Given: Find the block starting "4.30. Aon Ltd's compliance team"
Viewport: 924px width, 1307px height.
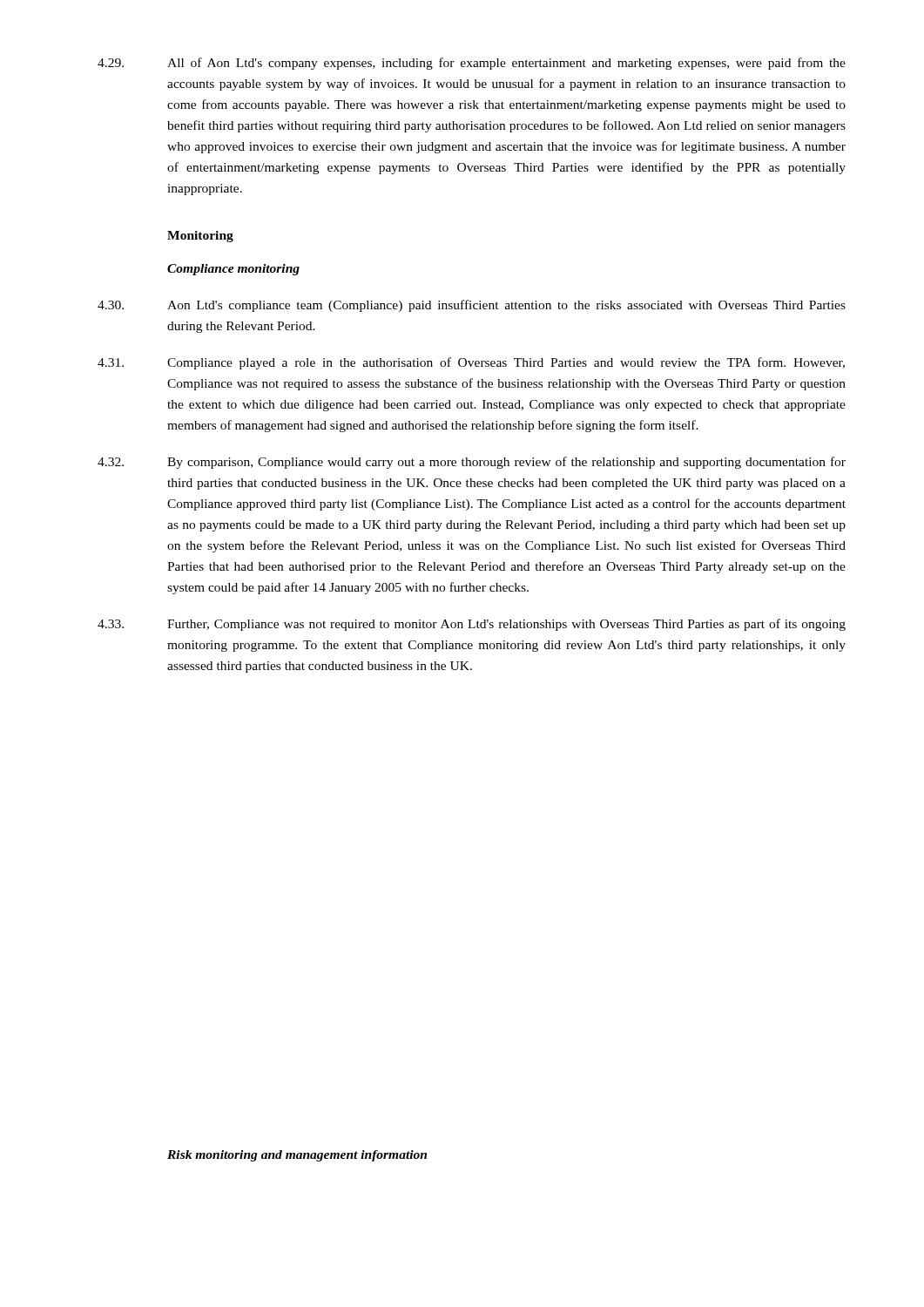Looking at the screenshot, I should [x=472, y=316].
